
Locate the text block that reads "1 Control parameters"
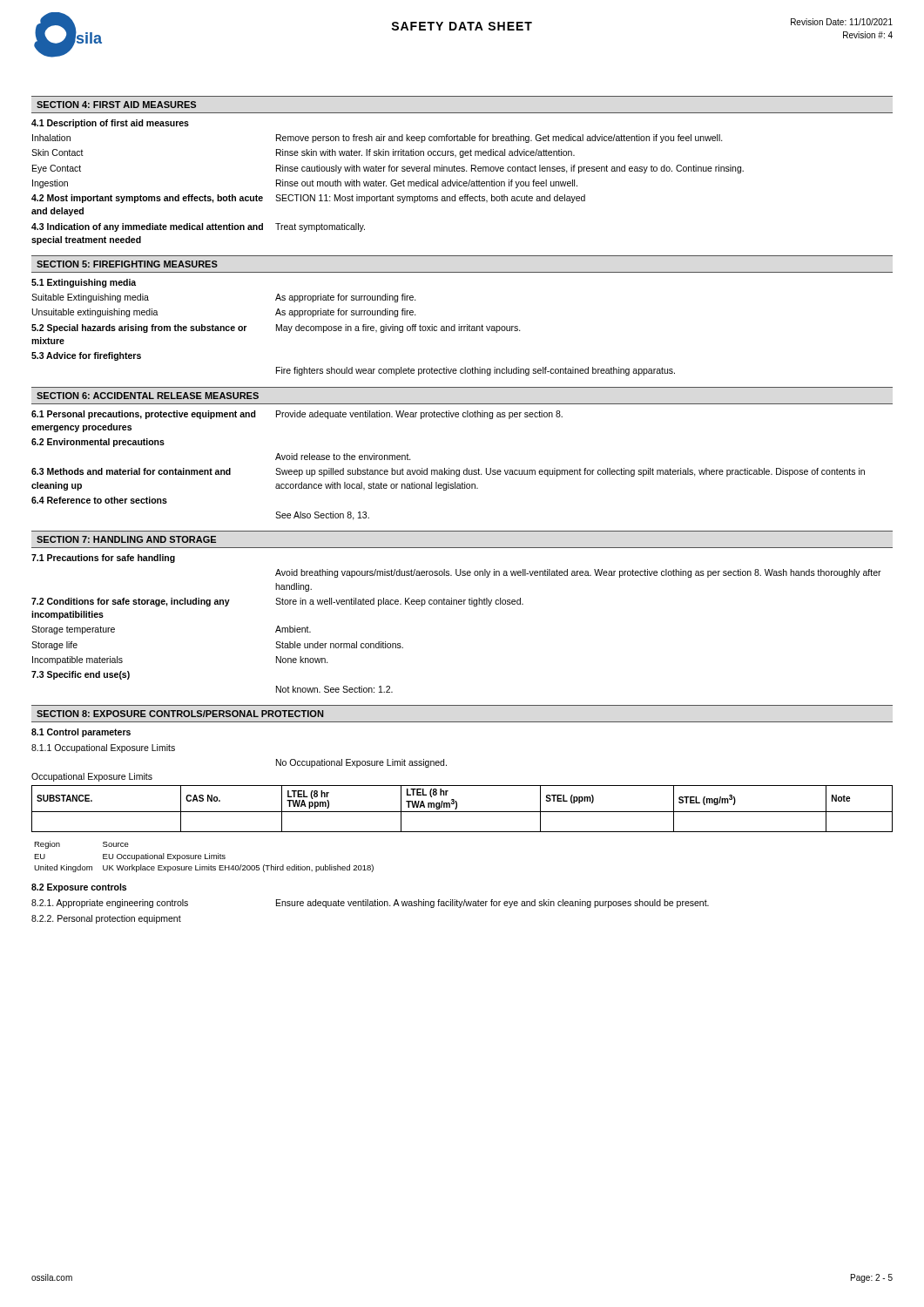[81, 733]
